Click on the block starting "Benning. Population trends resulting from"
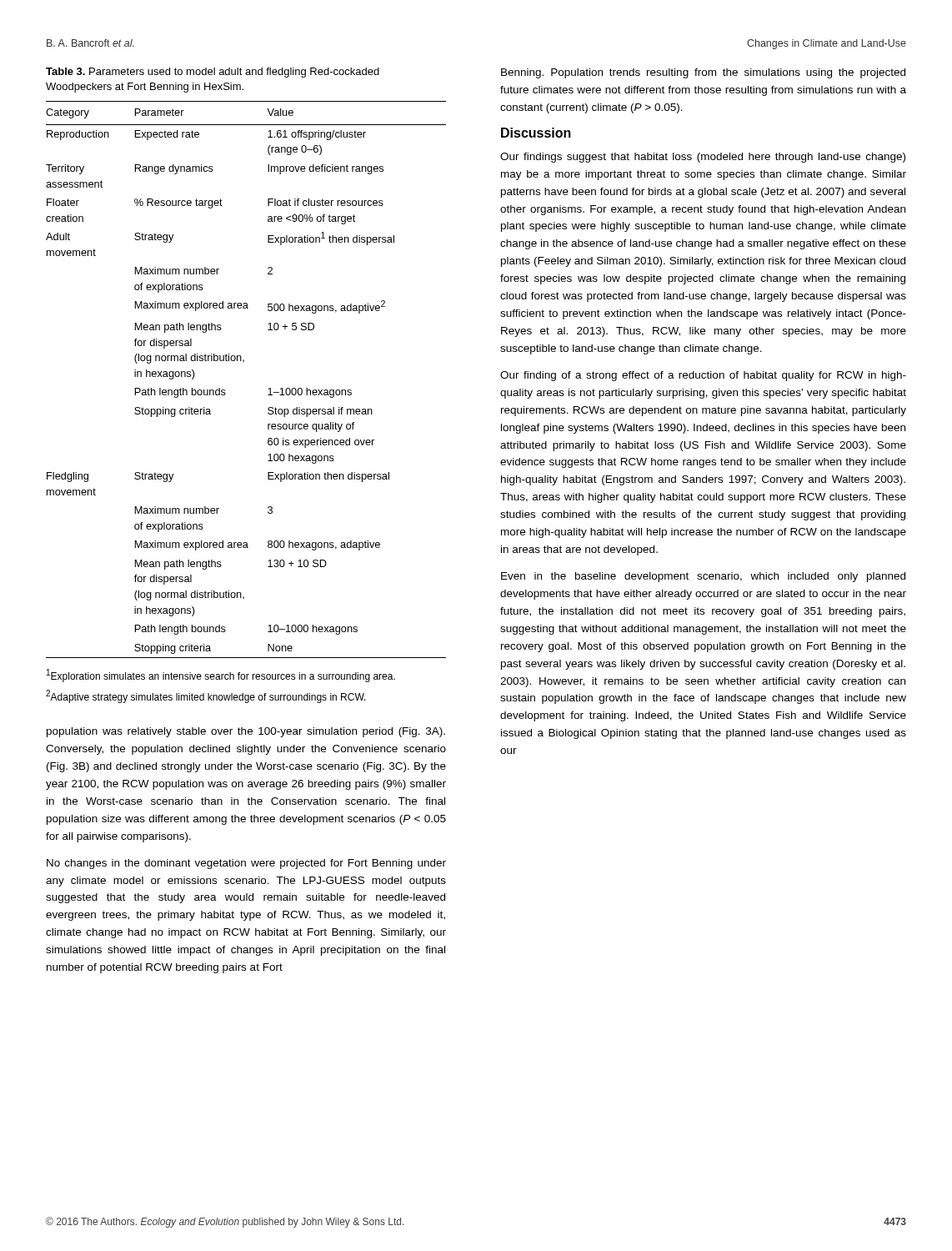This screenshot has height=1251, width=952. 703,90
